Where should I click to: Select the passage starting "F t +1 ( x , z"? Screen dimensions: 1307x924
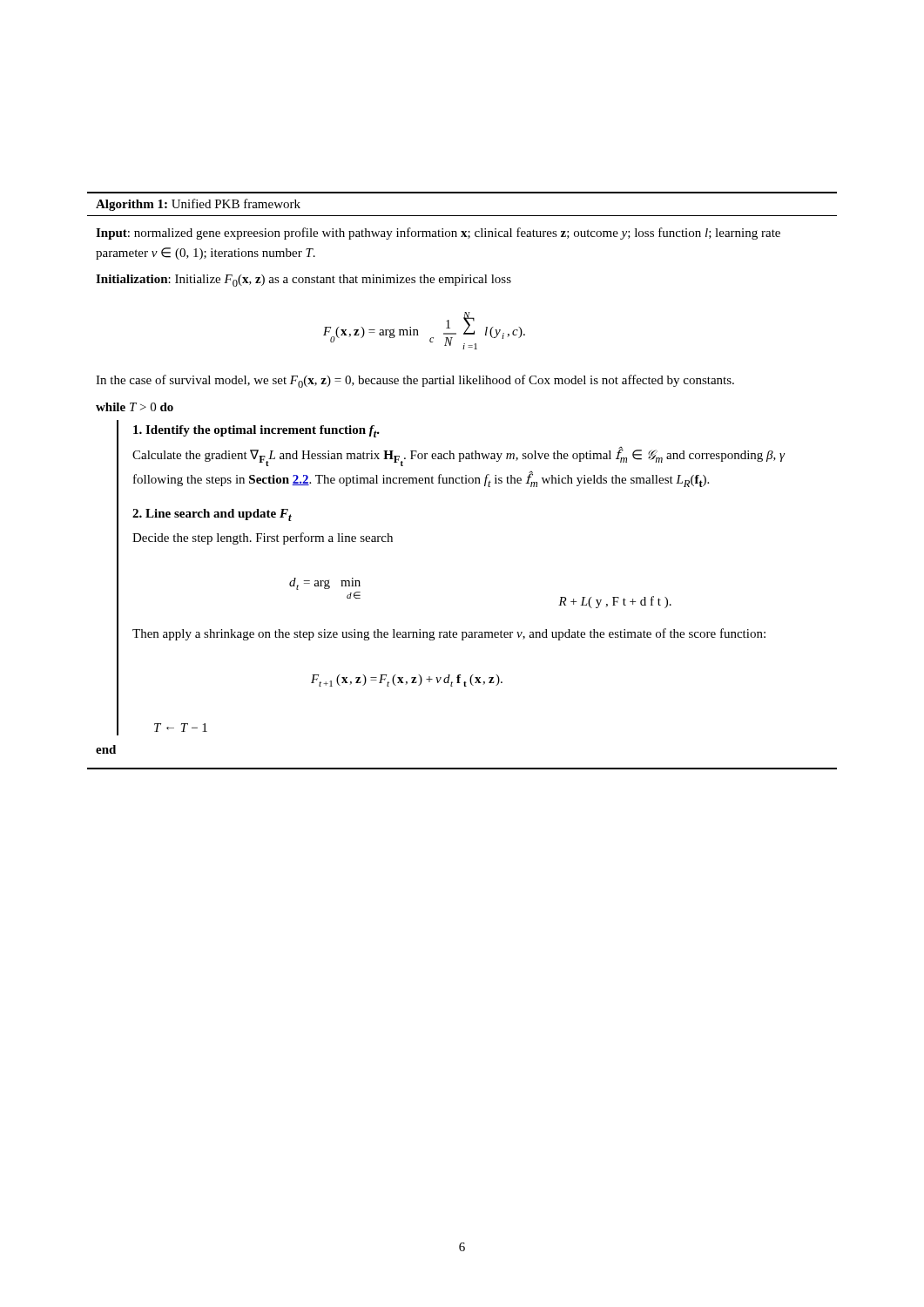point(480,679)
